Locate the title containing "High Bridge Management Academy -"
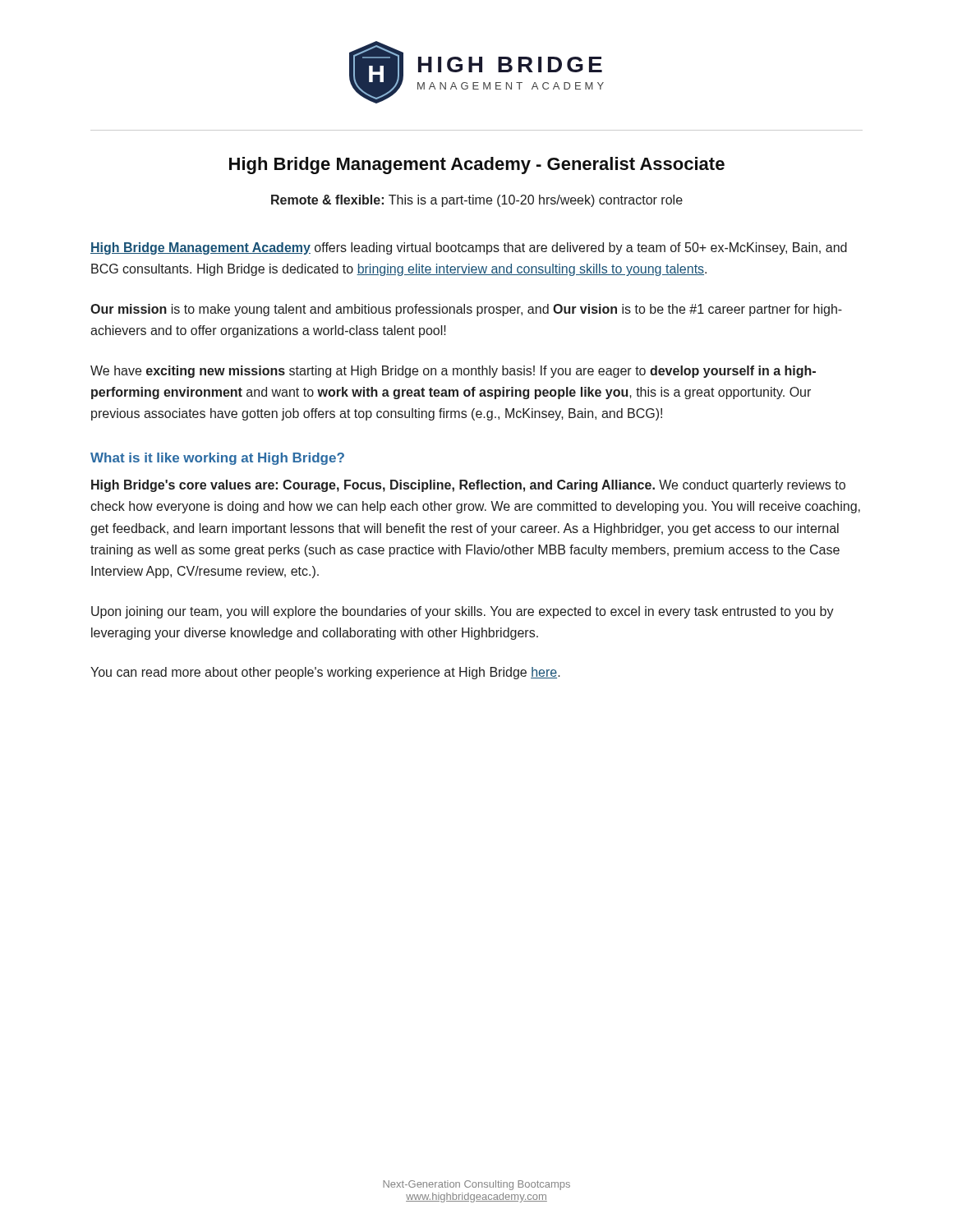The image size is (953, 1232). [x=476, y=164]
